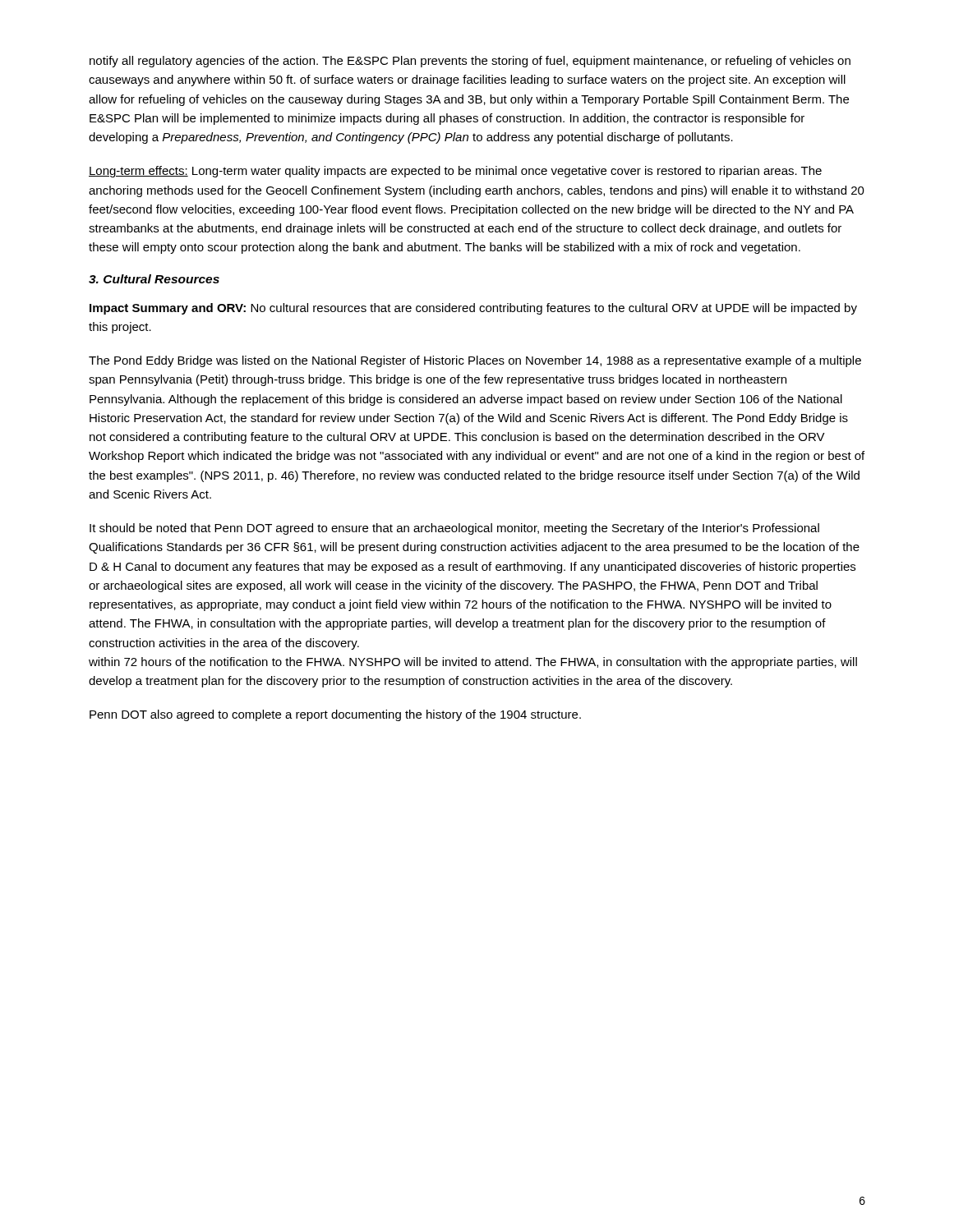This screenshot has height=1232, width=954.
Task: Select the text block starting "The Pond Eddy Bridge was listed on the"
Action: point(477,427)
